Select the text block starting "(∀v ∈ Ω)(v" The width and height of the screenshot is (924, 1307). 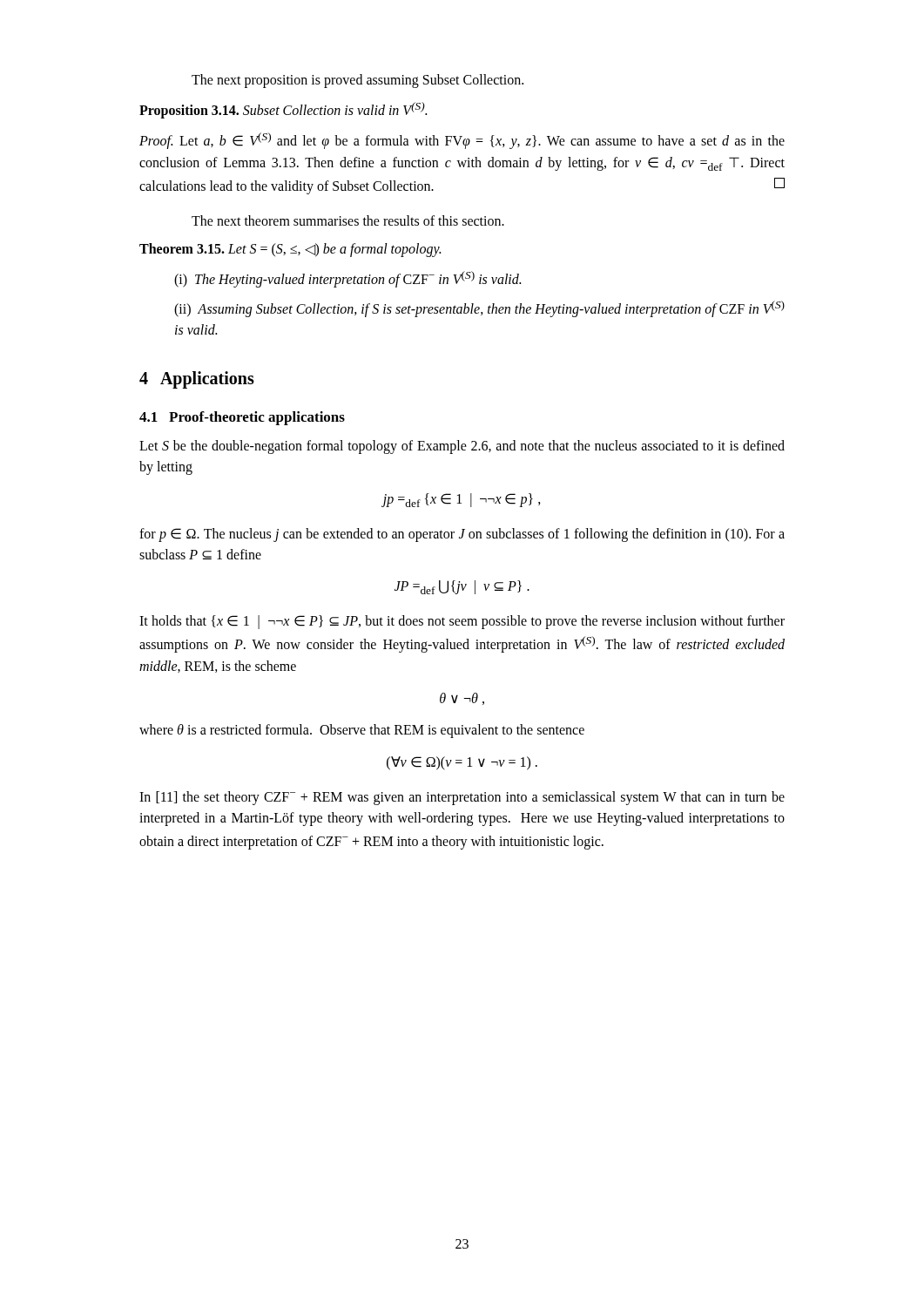point(462,762)
